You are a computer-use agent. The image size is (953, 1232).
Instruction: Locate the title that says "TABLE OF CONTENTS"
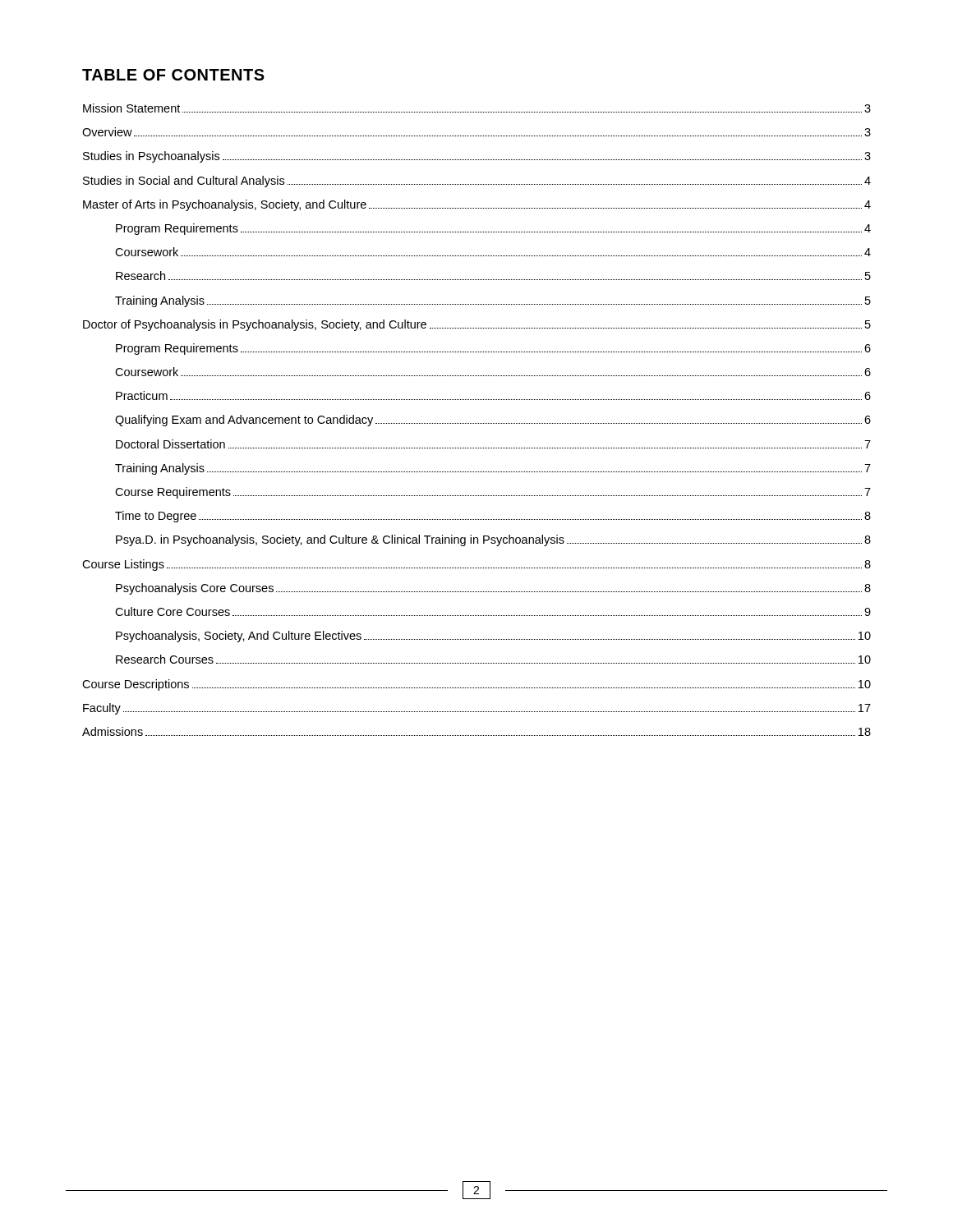pyautogui.click(x=174, y=75)
